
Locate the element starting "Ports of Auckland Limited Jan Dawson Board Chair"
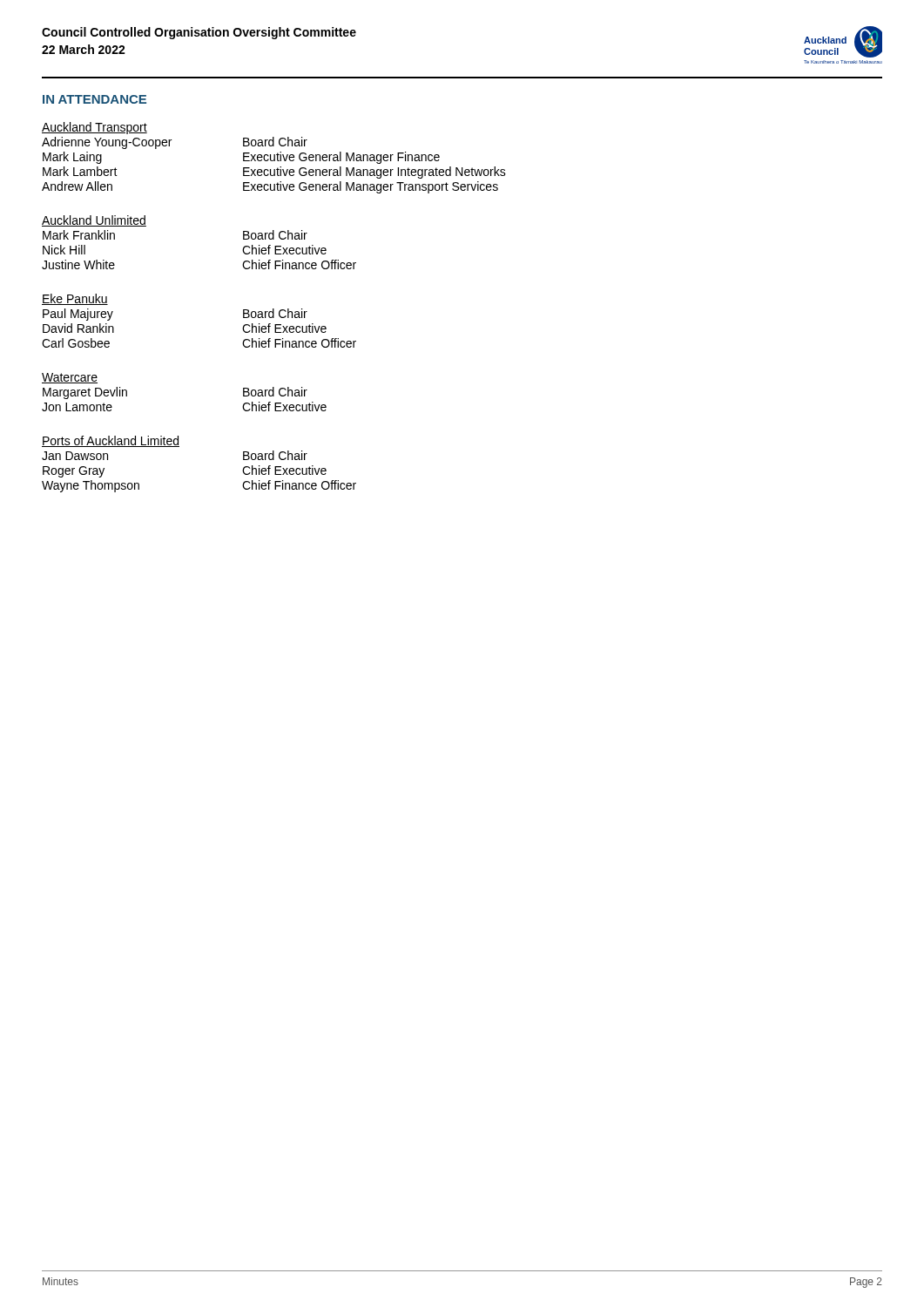[111, 441]
